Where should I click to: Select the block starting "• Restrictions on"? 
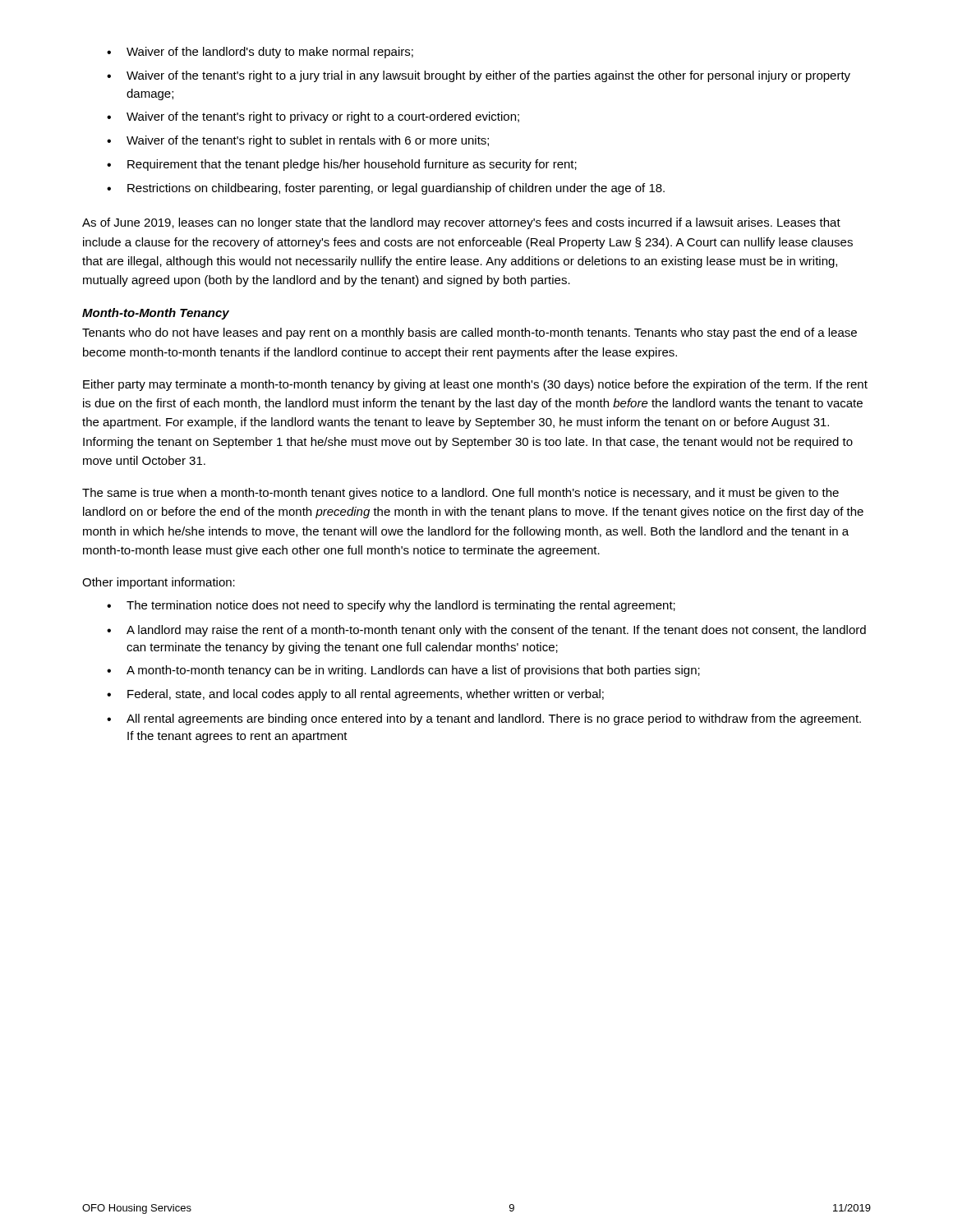click(489, 189)
